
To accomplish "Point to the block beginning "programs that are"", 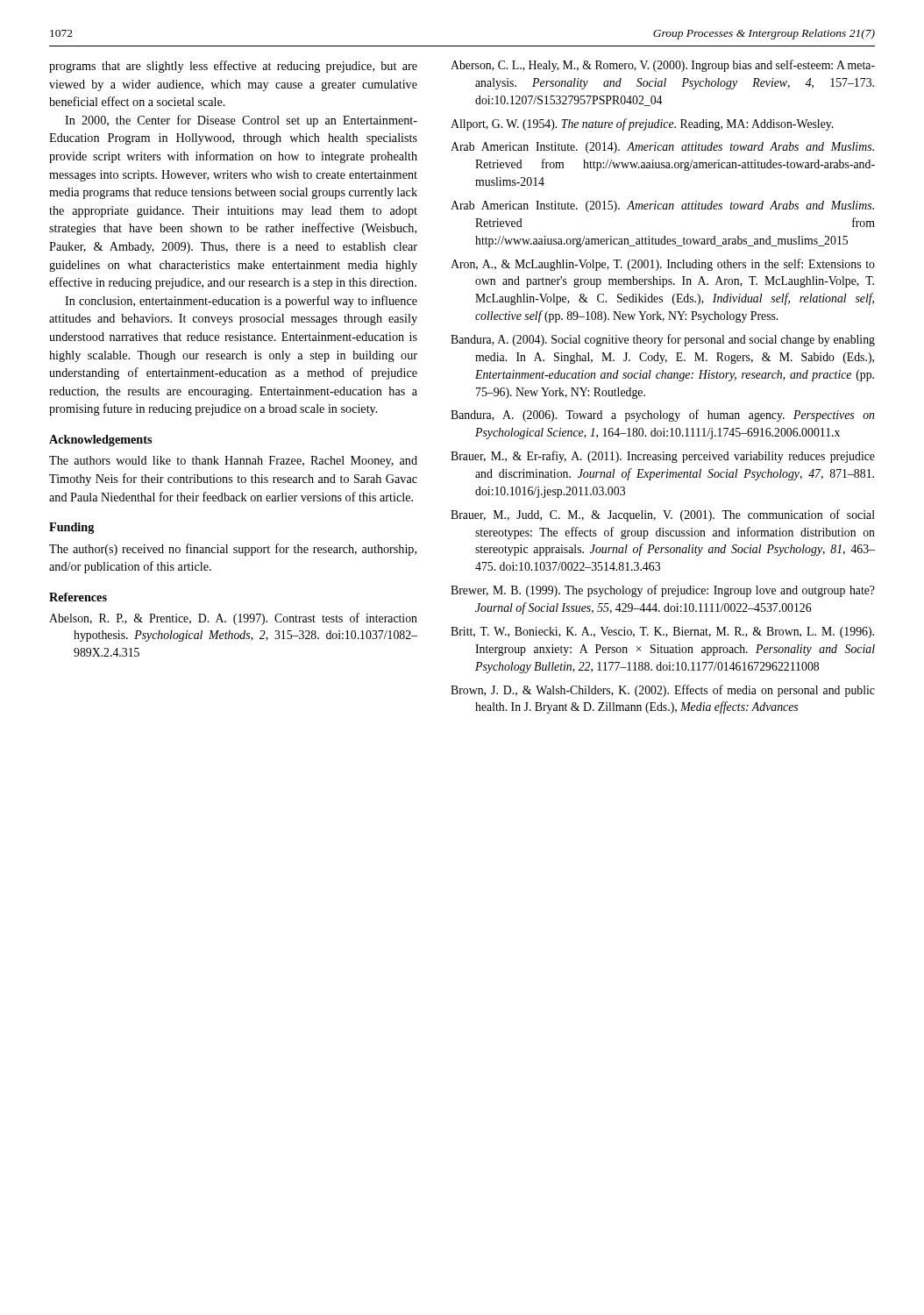I will (x=233, y=237).
